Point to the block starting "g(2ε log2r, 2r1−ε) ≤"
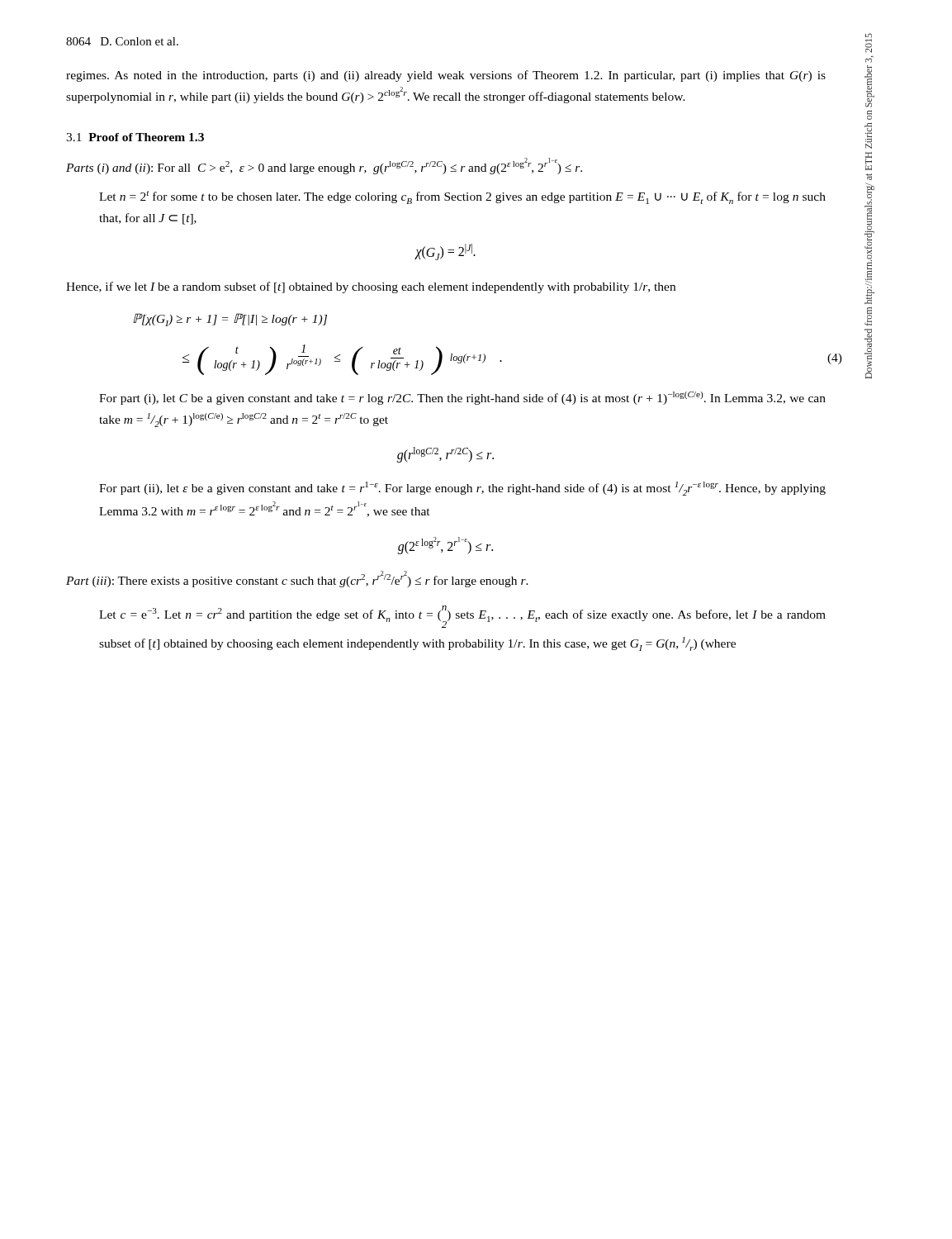 [446, 545]
